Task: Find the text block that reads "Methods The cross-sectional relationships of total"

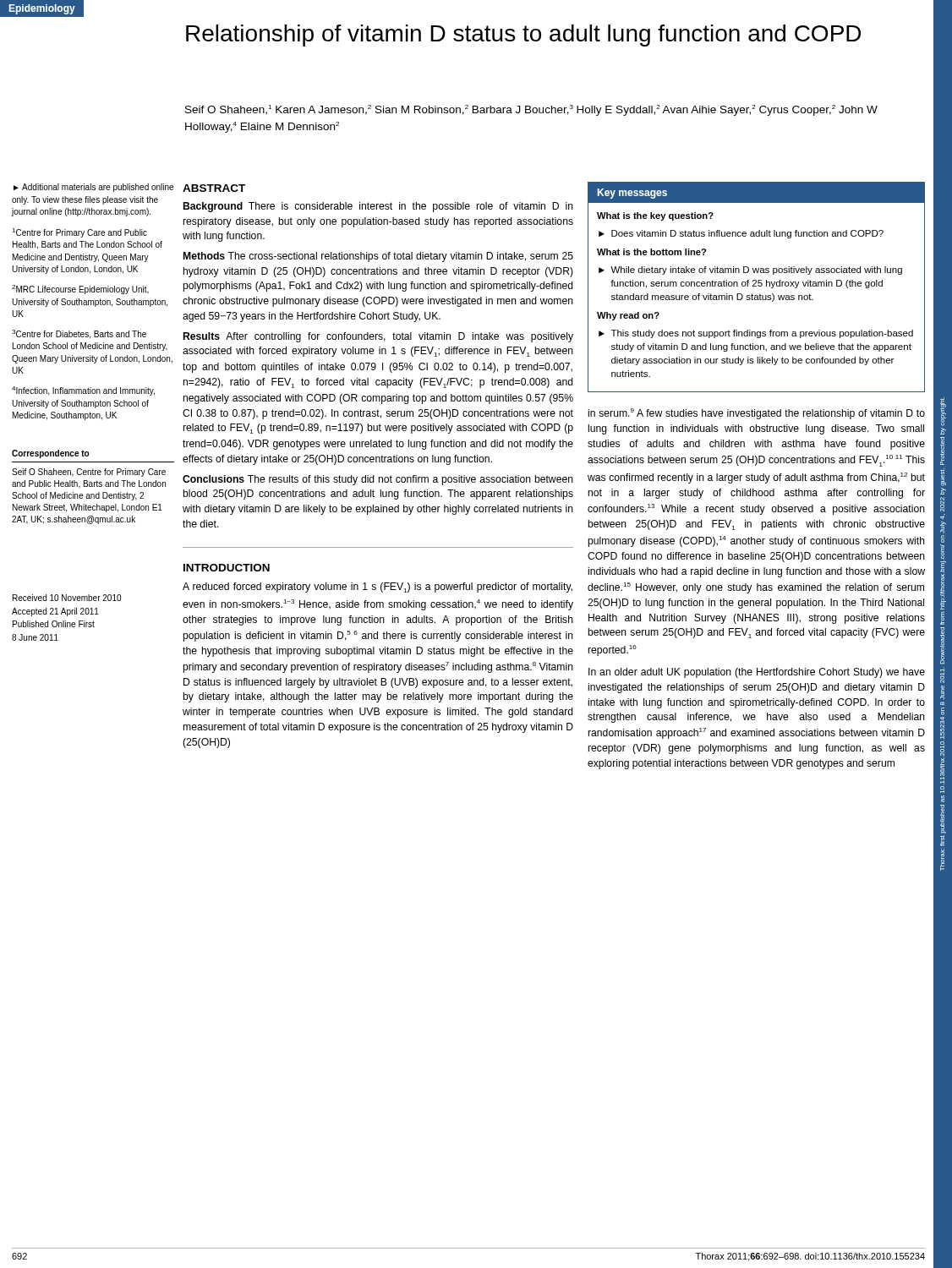Action: (378, 286)
